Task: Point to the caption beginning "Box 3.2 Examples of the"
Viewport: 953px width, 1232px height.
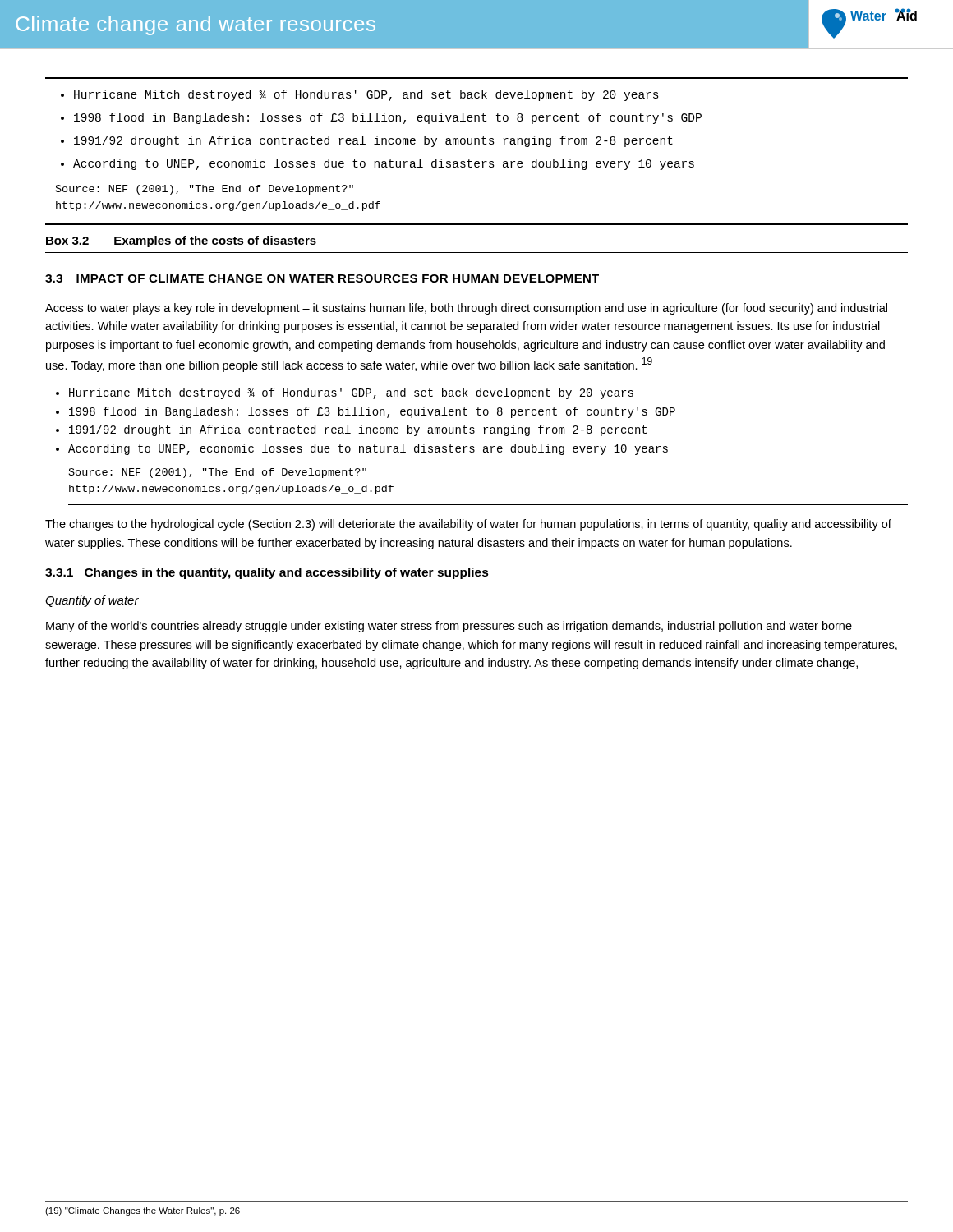Action: tap(181, 240)
